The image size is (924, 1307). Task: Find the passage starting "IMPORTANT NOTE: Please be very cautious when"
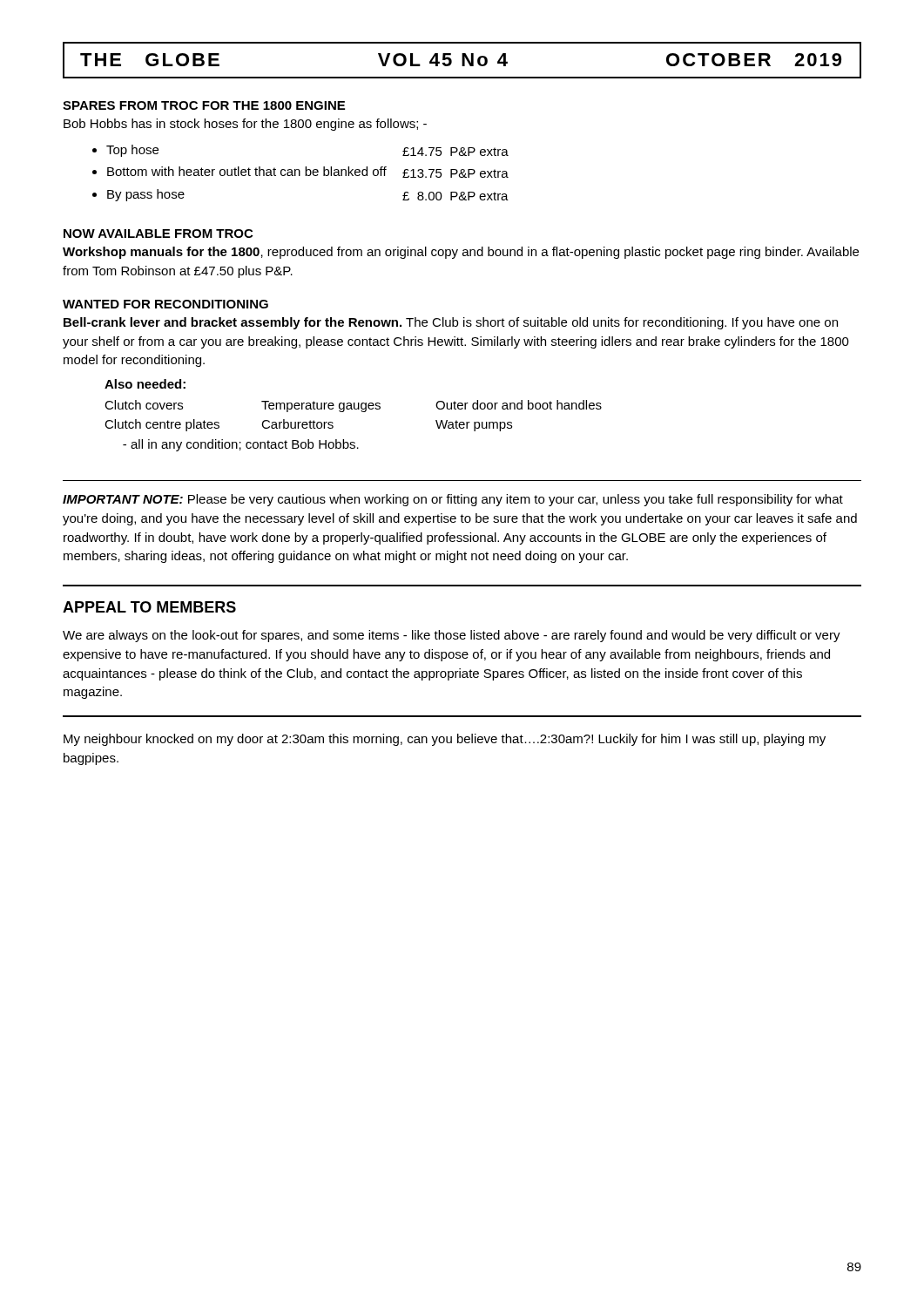tap(460, 527)
